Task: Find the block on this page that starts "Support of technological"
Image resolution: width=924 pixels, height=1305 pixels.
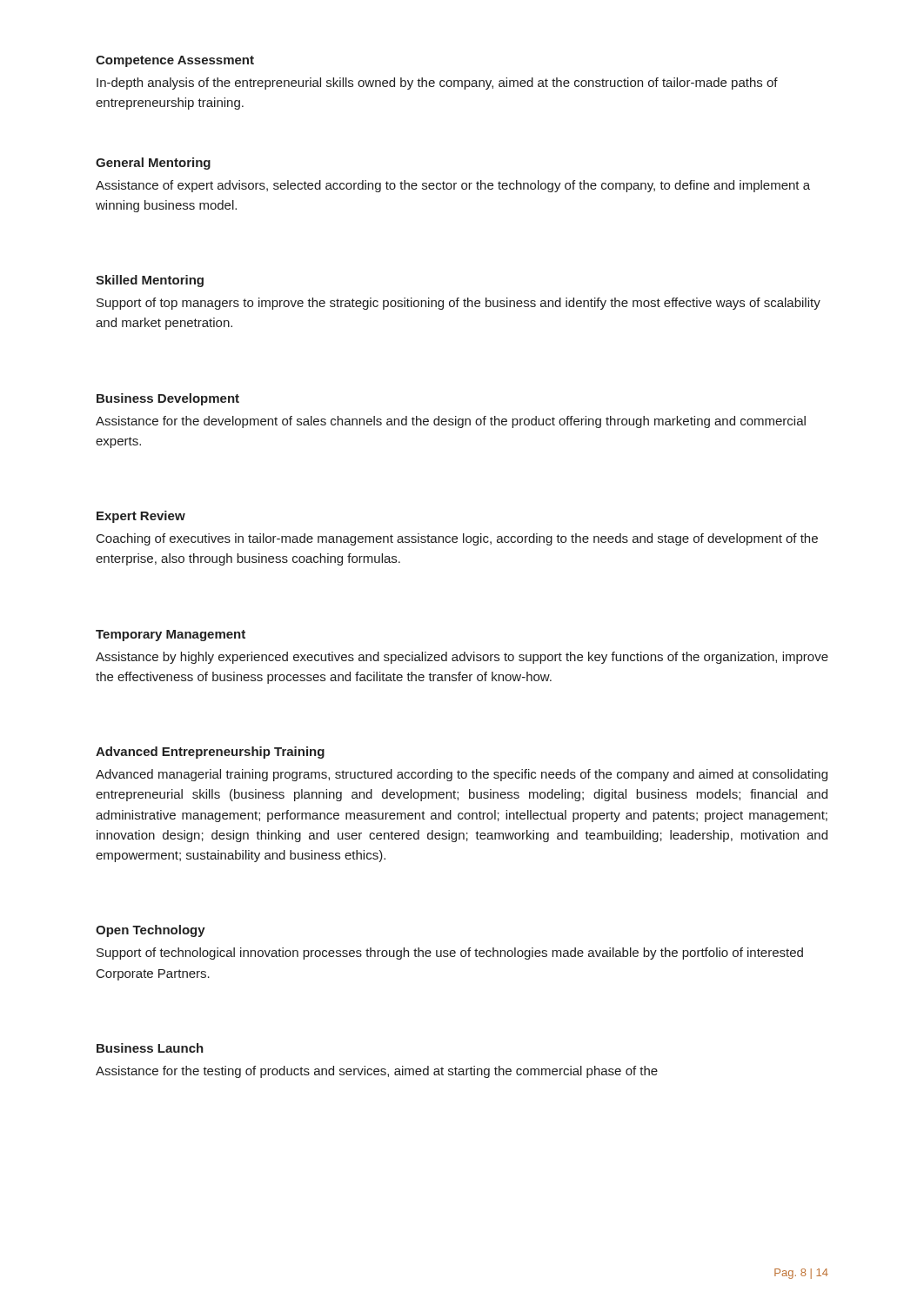Action: click(x=450, y=963)
